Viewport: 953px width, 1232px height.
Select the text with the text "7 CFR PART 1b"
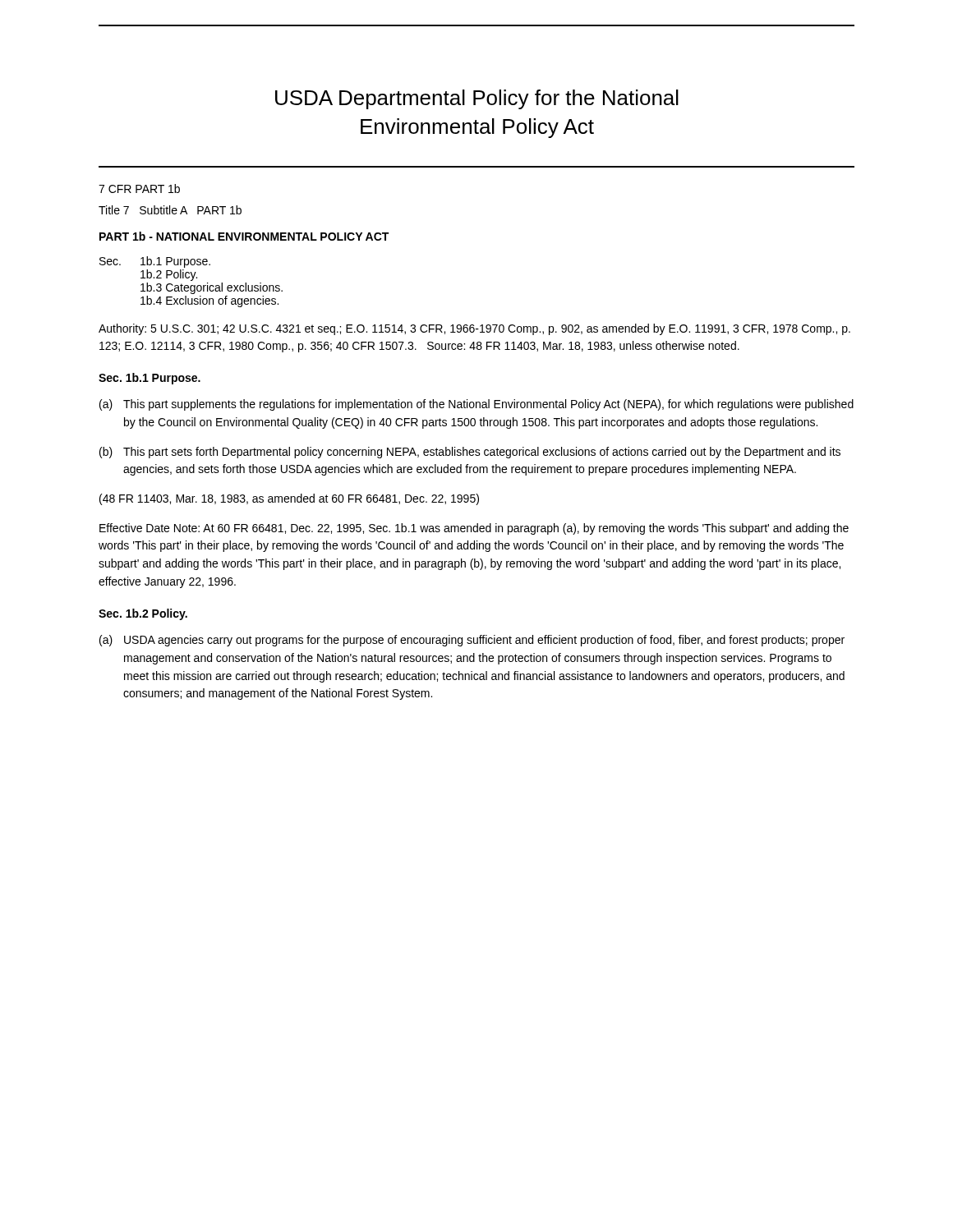[x=139, y=189]
